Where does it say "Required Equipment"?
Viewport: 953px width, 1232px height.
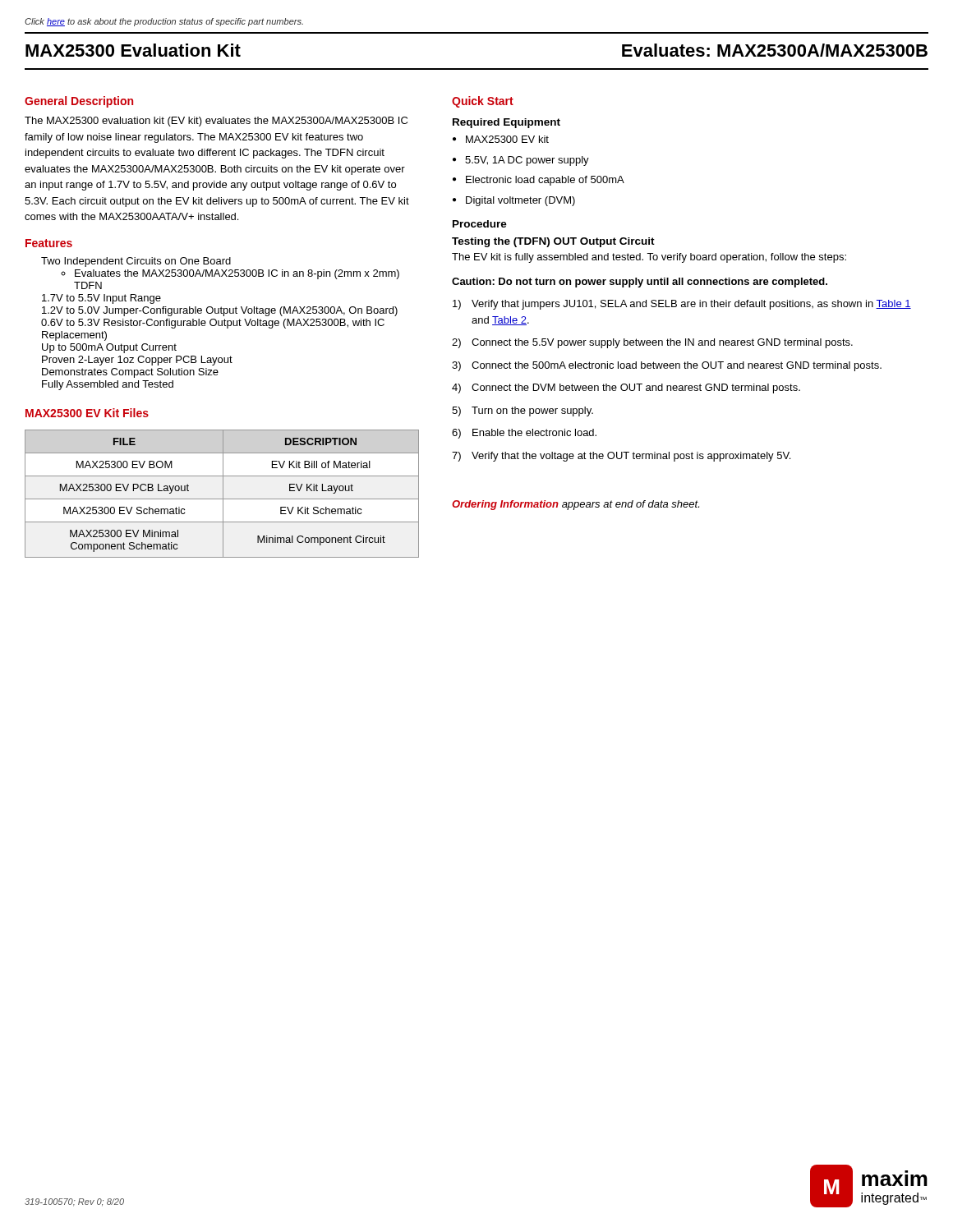506,122
